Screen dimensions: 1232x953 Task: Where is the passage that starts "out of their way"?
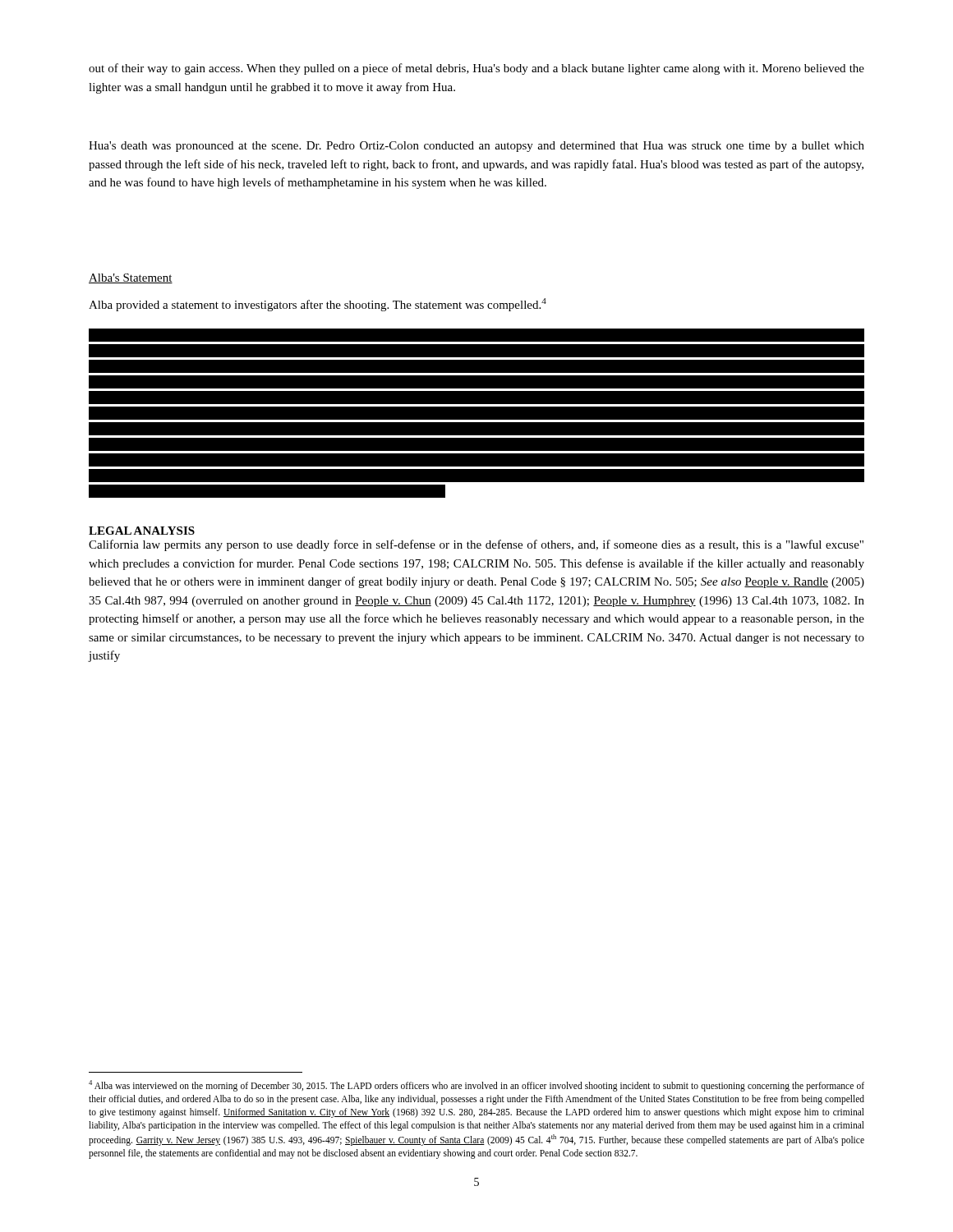click(x=476, y=77)
